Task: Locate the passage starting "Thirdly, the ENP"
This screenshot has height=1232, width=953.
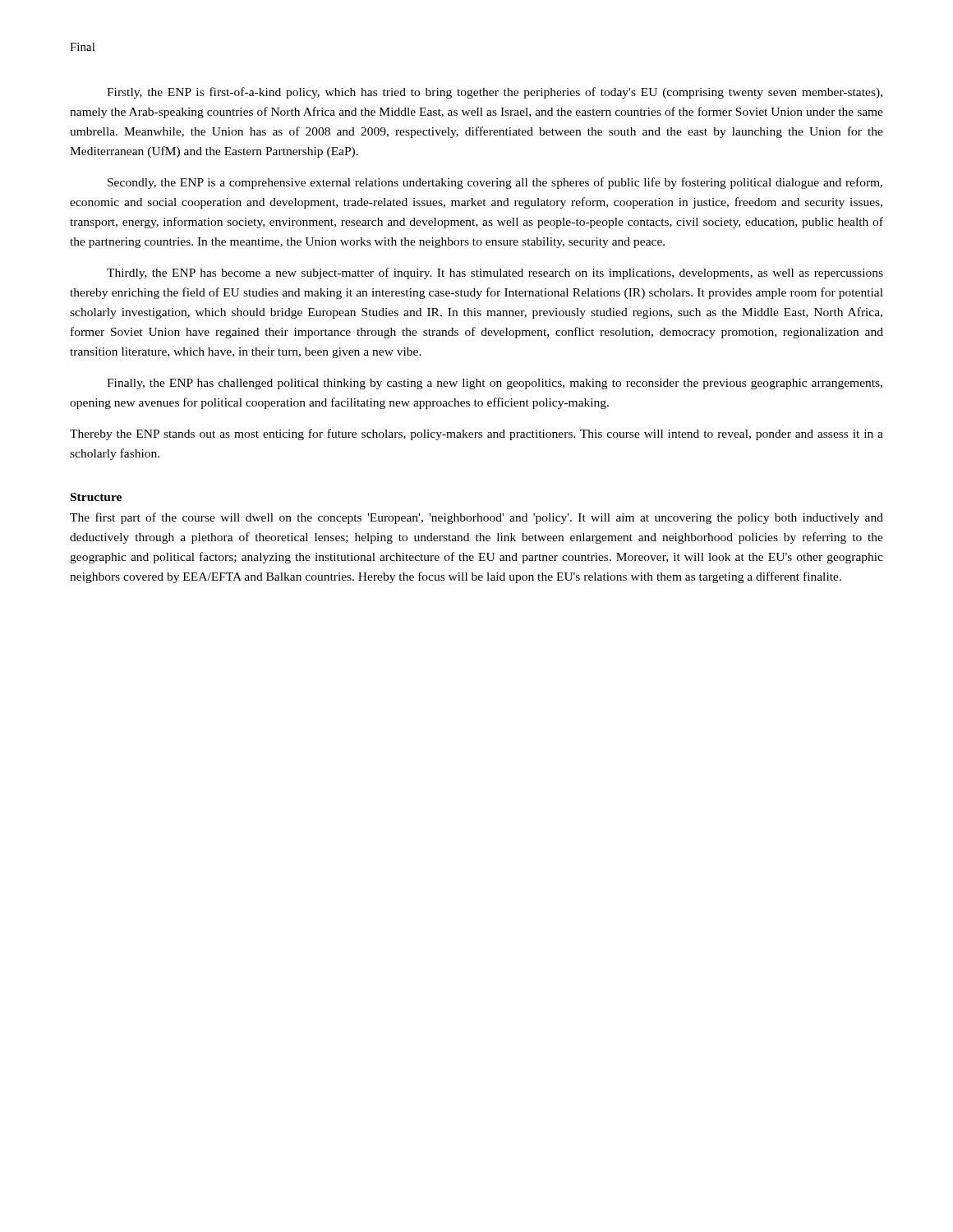Action: 476,312
